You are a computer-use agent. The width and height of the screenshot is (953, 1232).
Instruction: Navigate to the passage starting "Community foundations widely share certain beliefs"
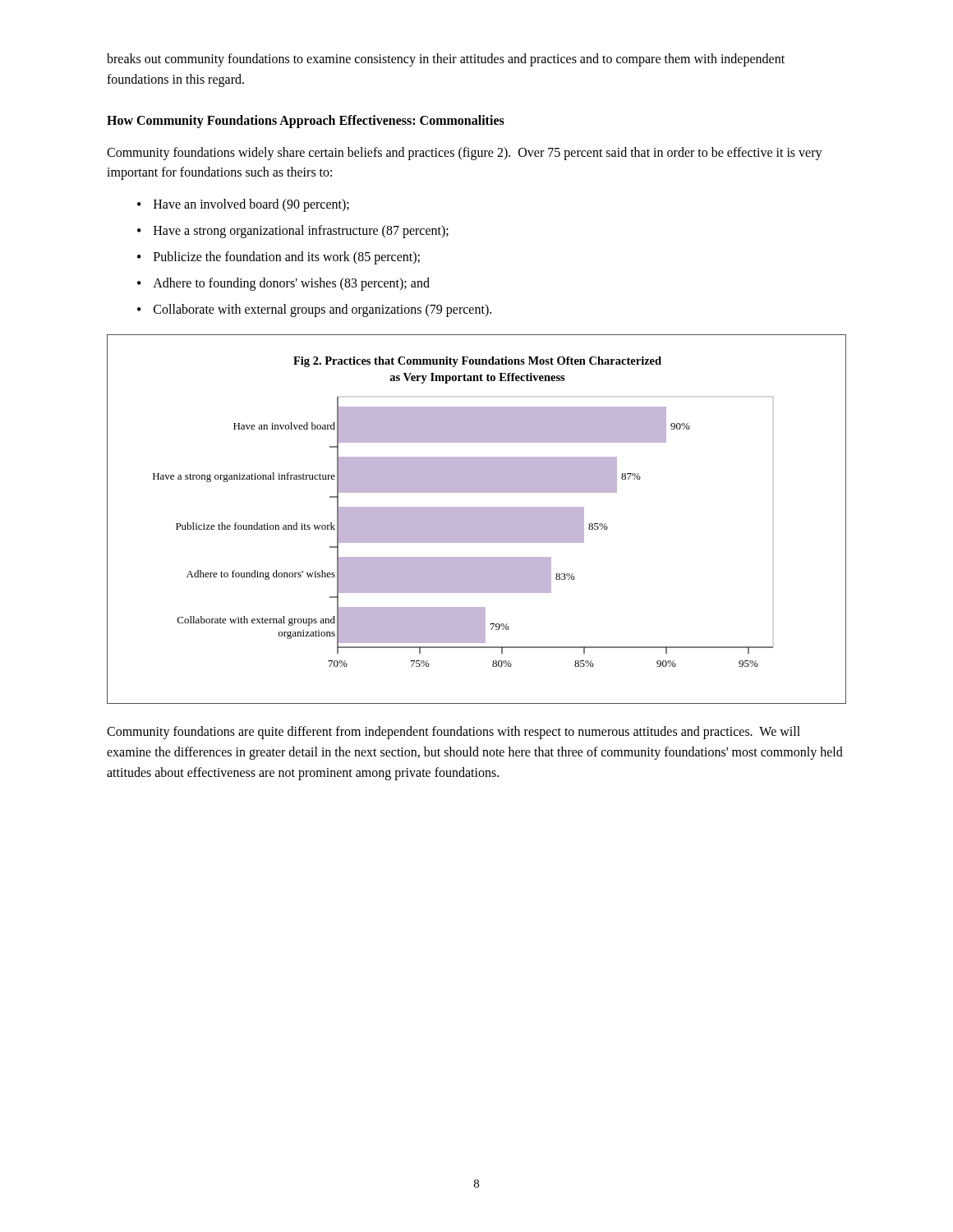tap(464, 162)
